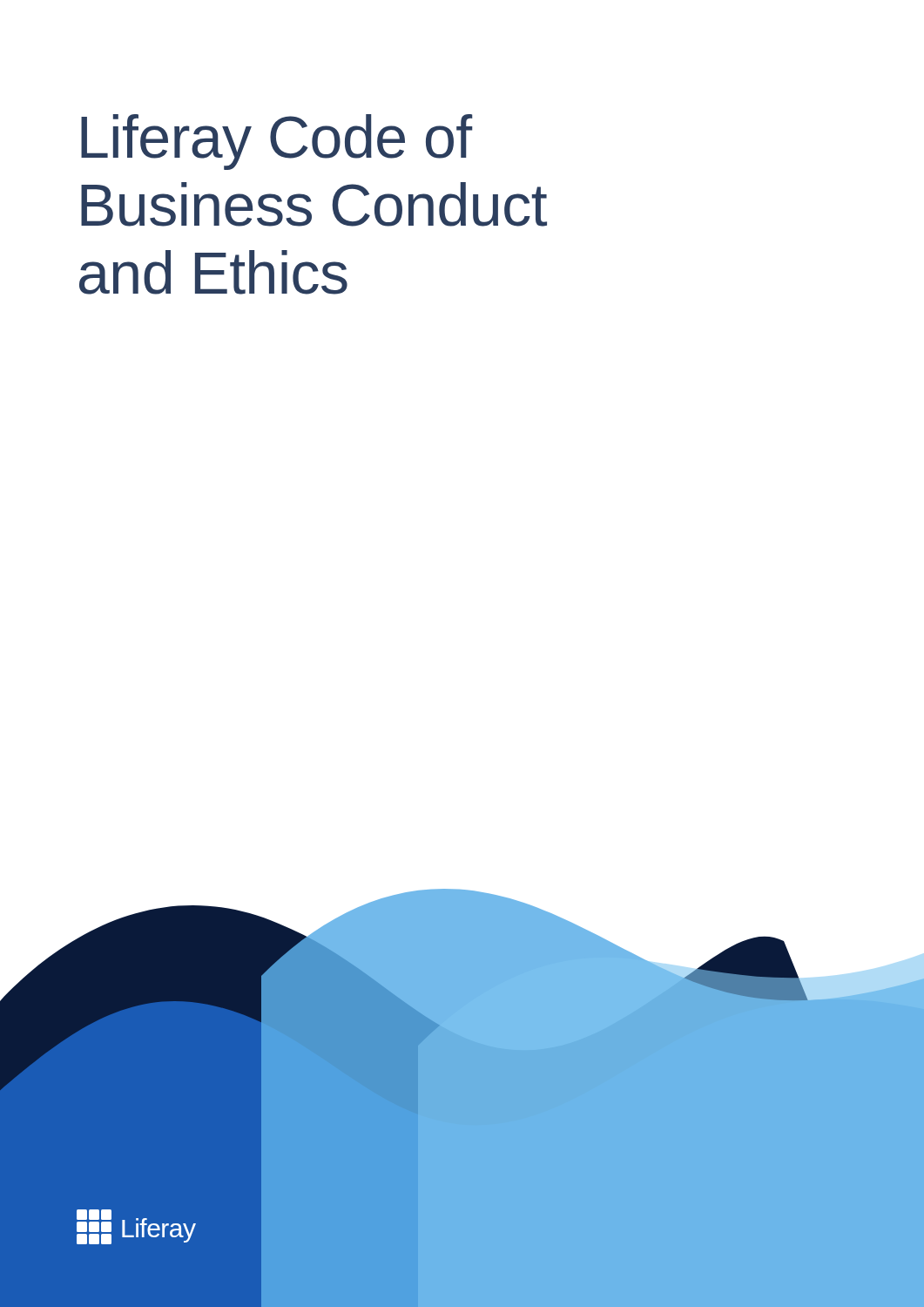Find the text block starting "Liferay Code of Business Conduct and"
The height and width of the screenshot is (1307, 924).
(x=312, y=205)
